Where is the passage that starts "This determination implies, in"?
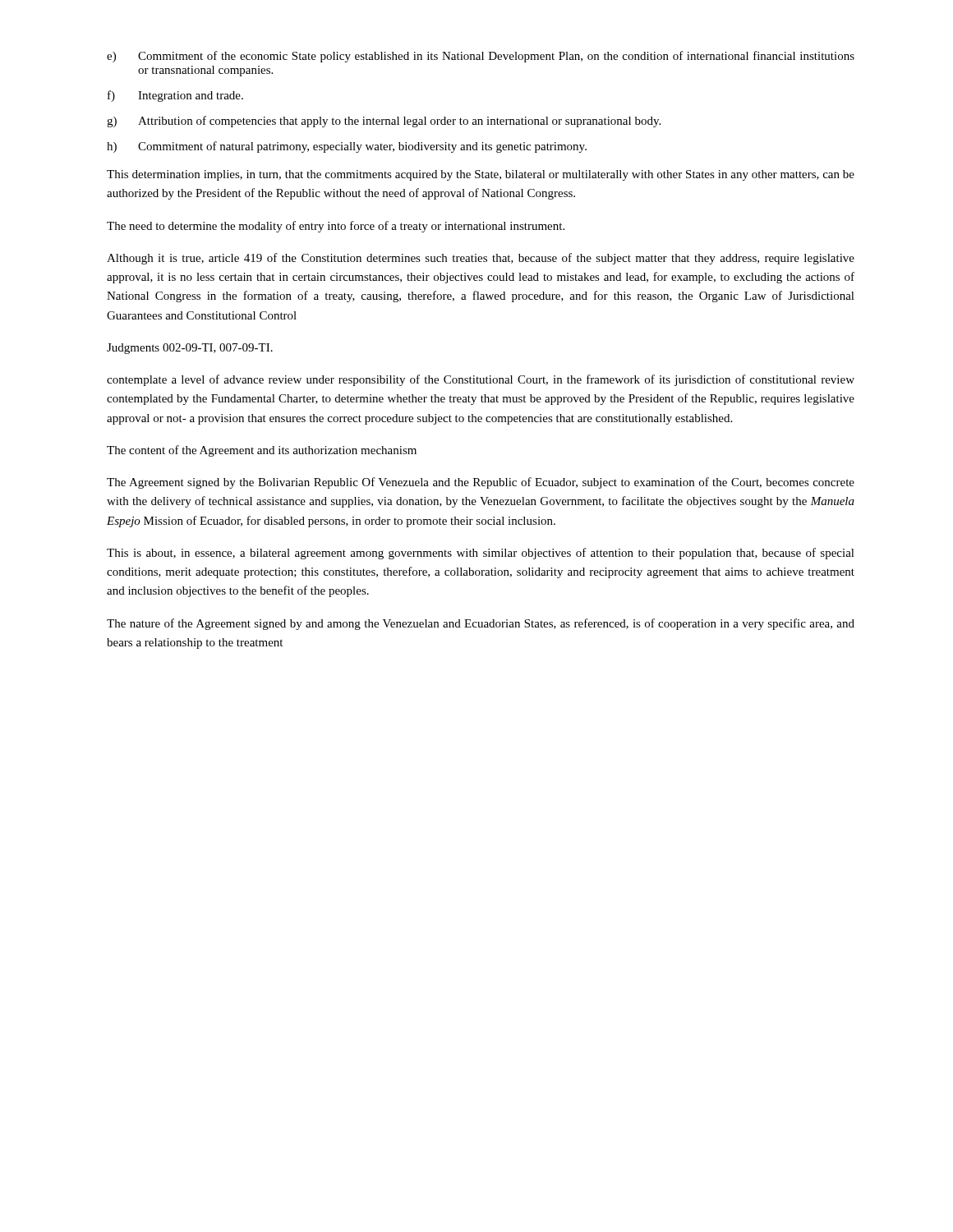 click(481, 184)
